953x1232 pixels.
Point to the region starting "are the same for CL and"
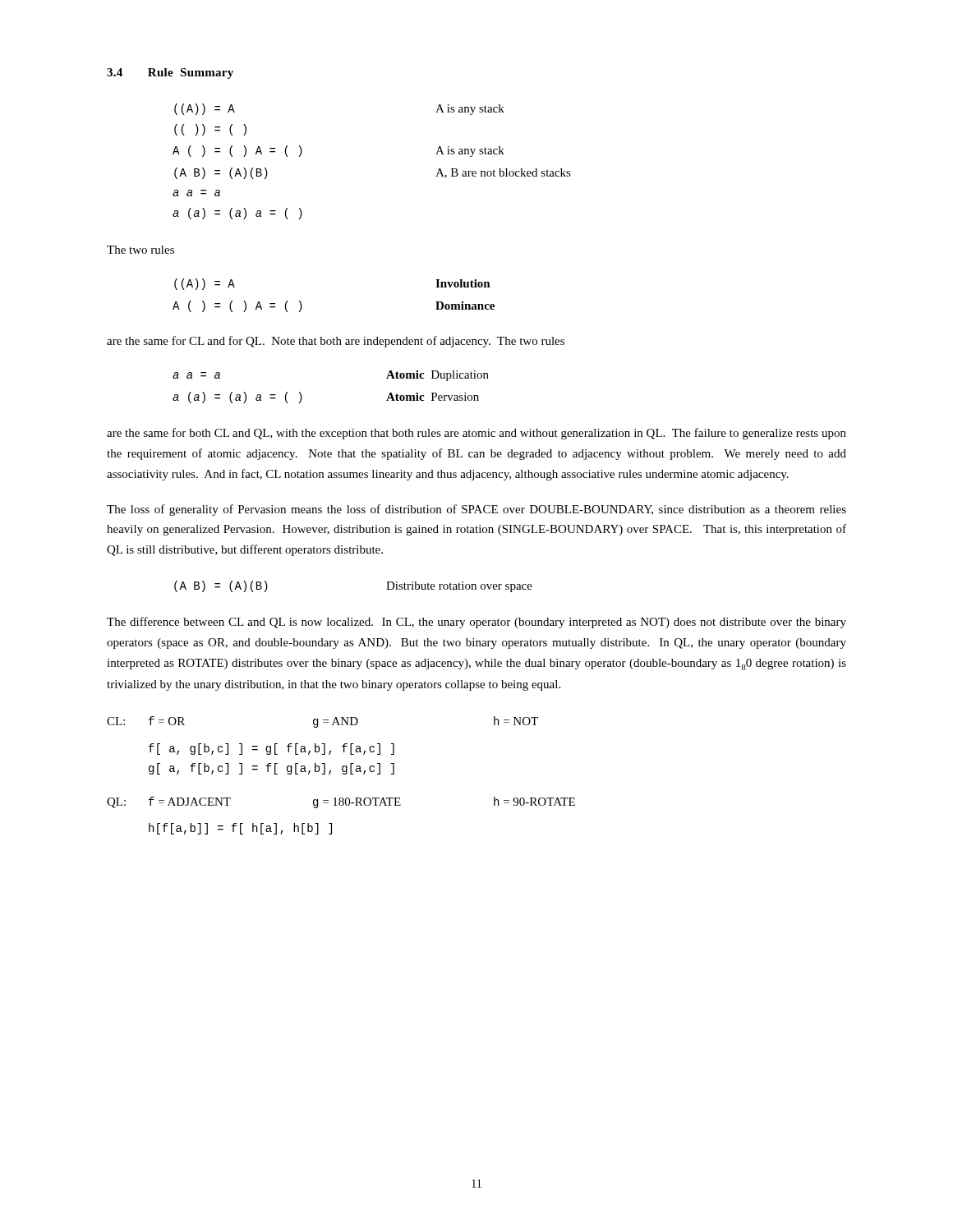336,341
